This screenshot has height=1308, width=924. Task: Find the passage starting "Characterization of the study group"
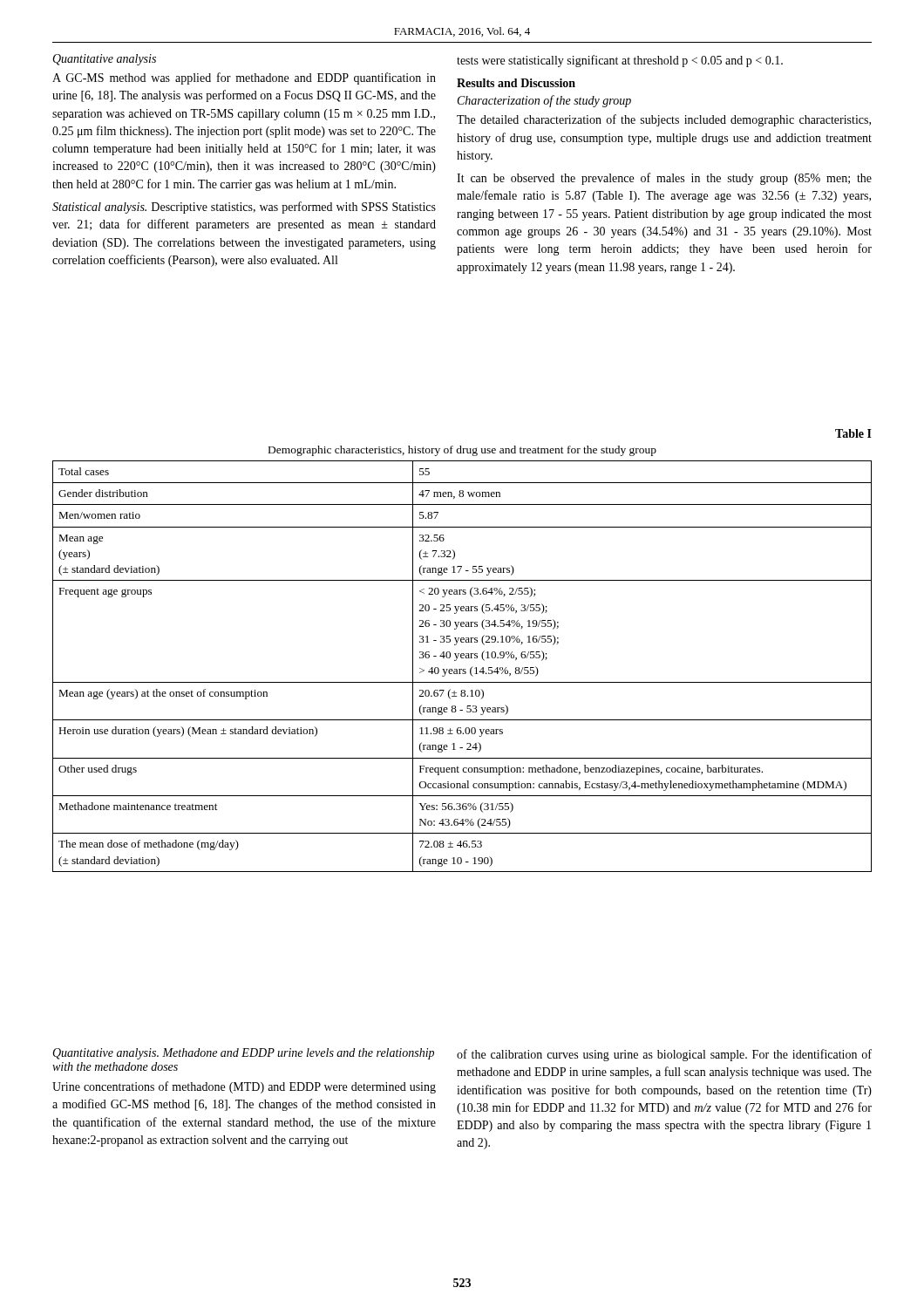click(544, 101)
